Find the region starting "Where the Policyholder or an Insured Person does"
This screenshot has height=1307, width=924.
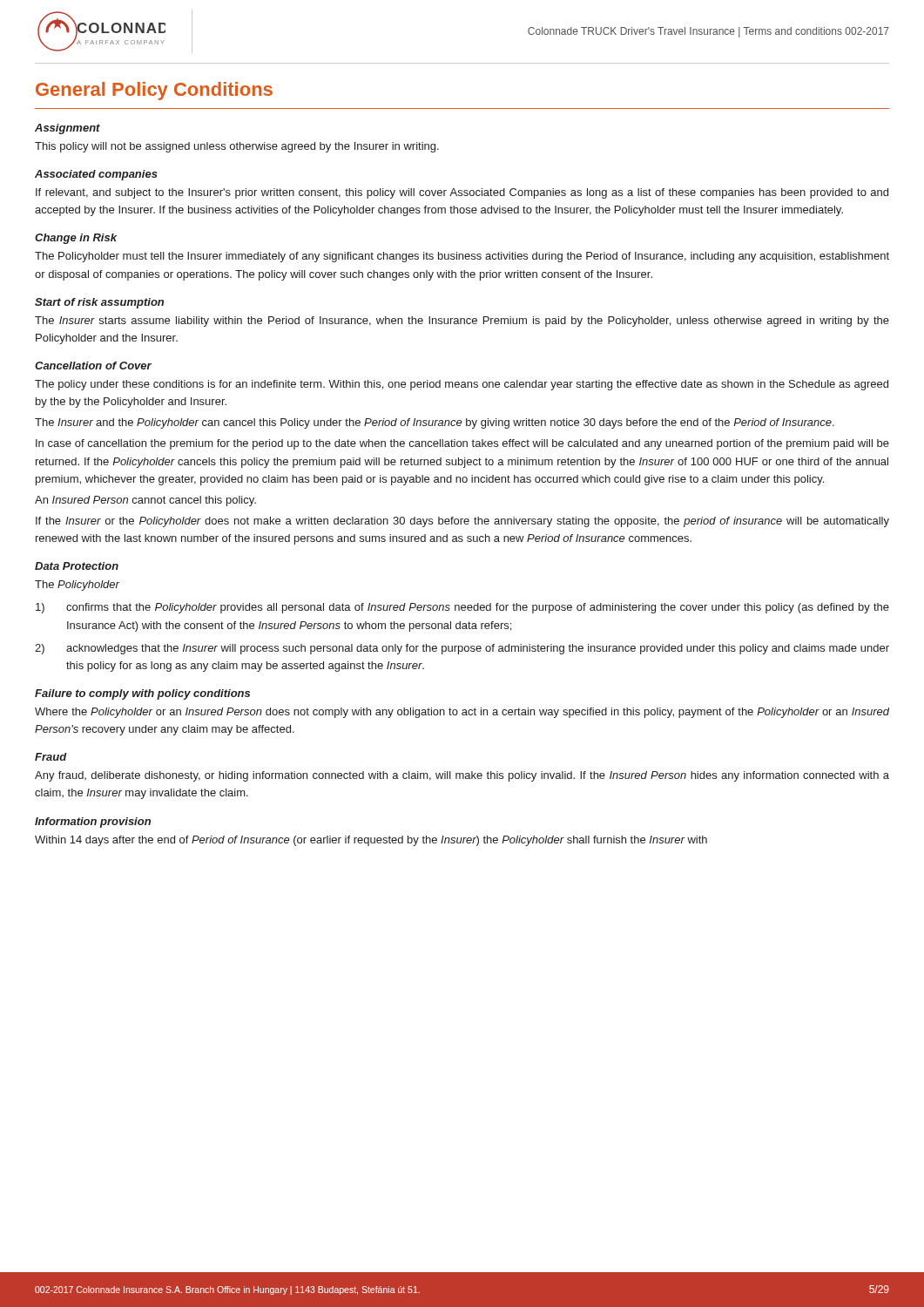(462, 721)
